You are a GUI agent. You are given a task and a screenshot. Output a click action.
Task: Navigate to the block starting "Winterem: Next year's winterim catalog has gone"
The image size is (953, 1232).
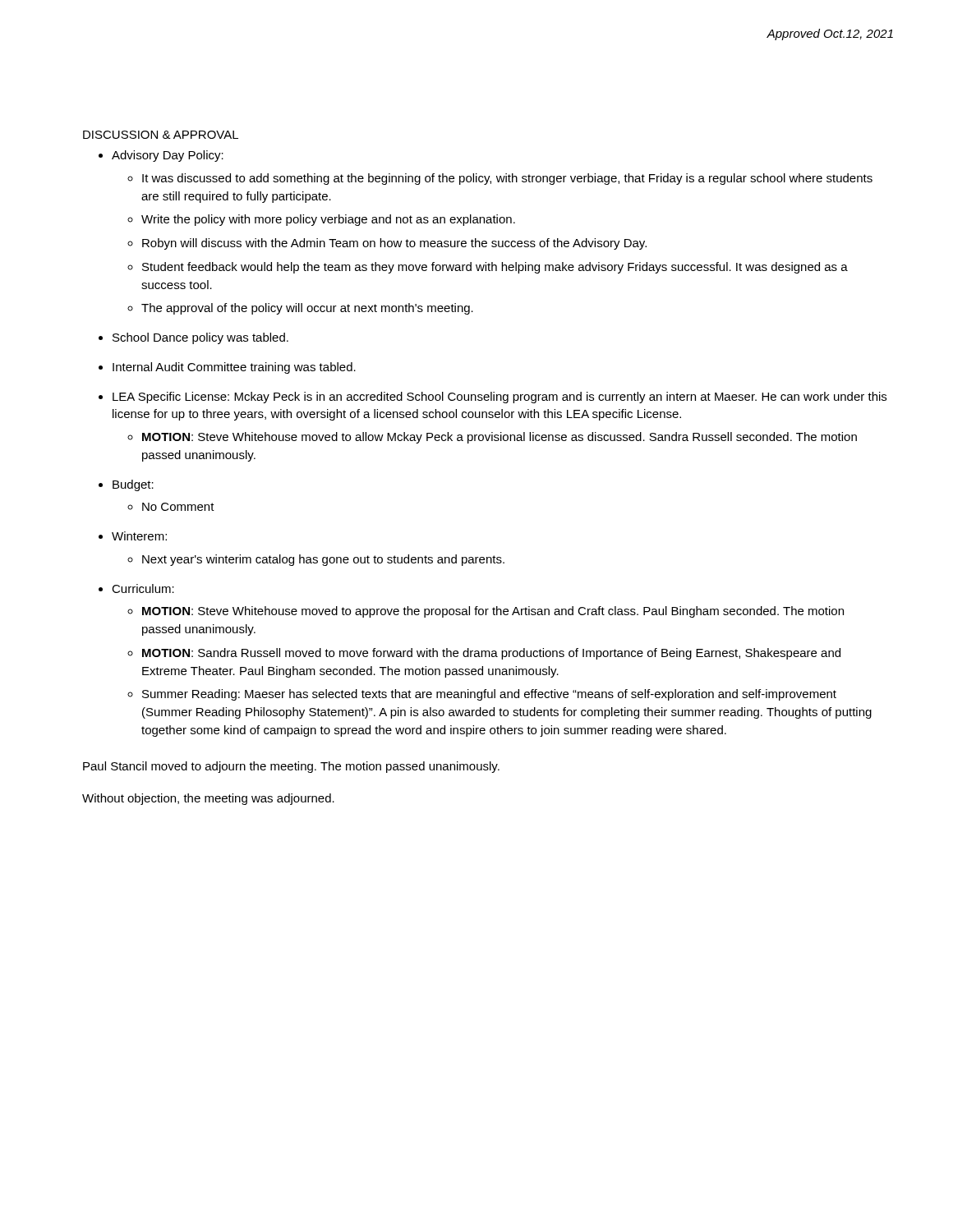point(499,548)
